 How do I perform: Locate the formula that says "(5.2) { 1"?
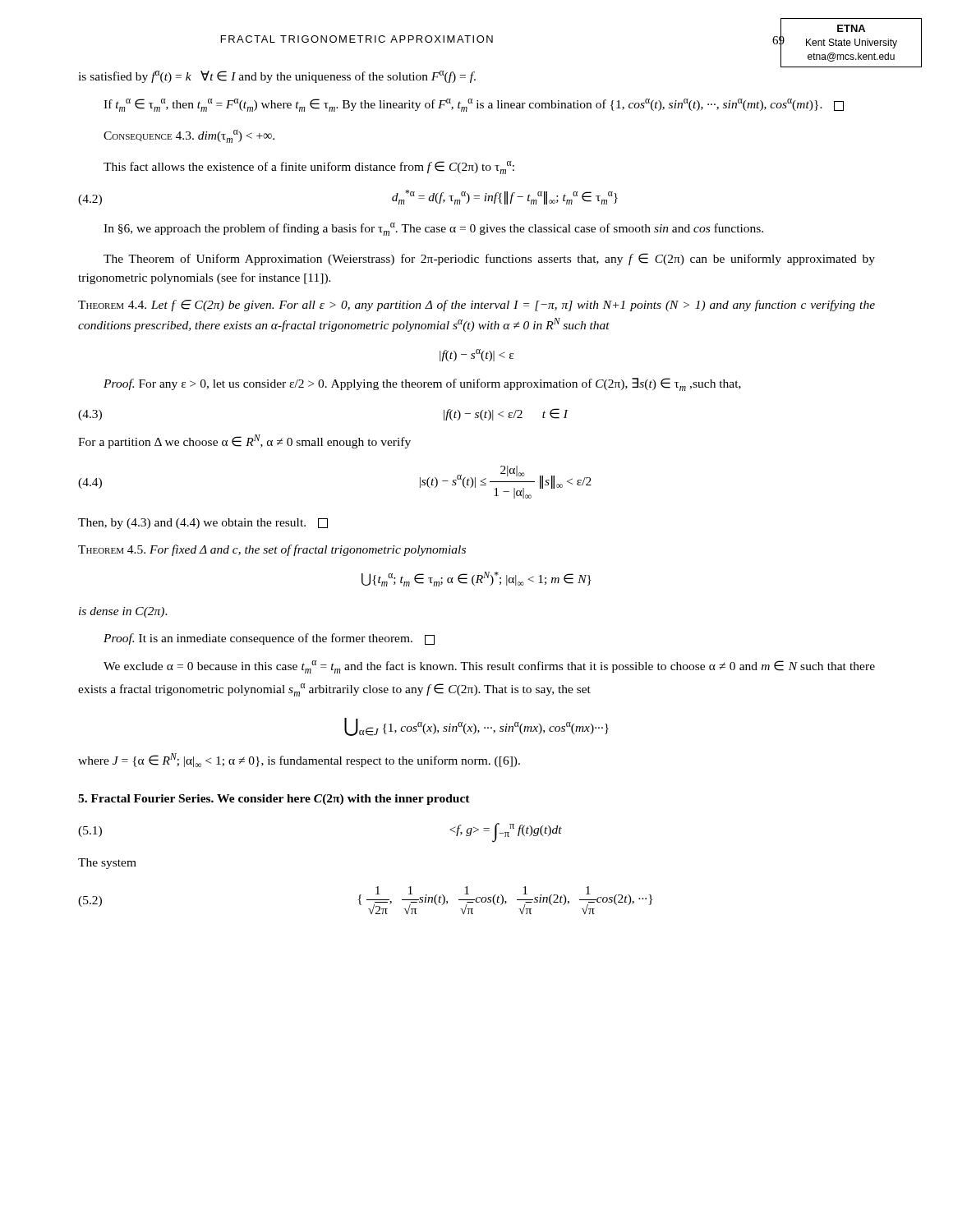tap(476, 900)
